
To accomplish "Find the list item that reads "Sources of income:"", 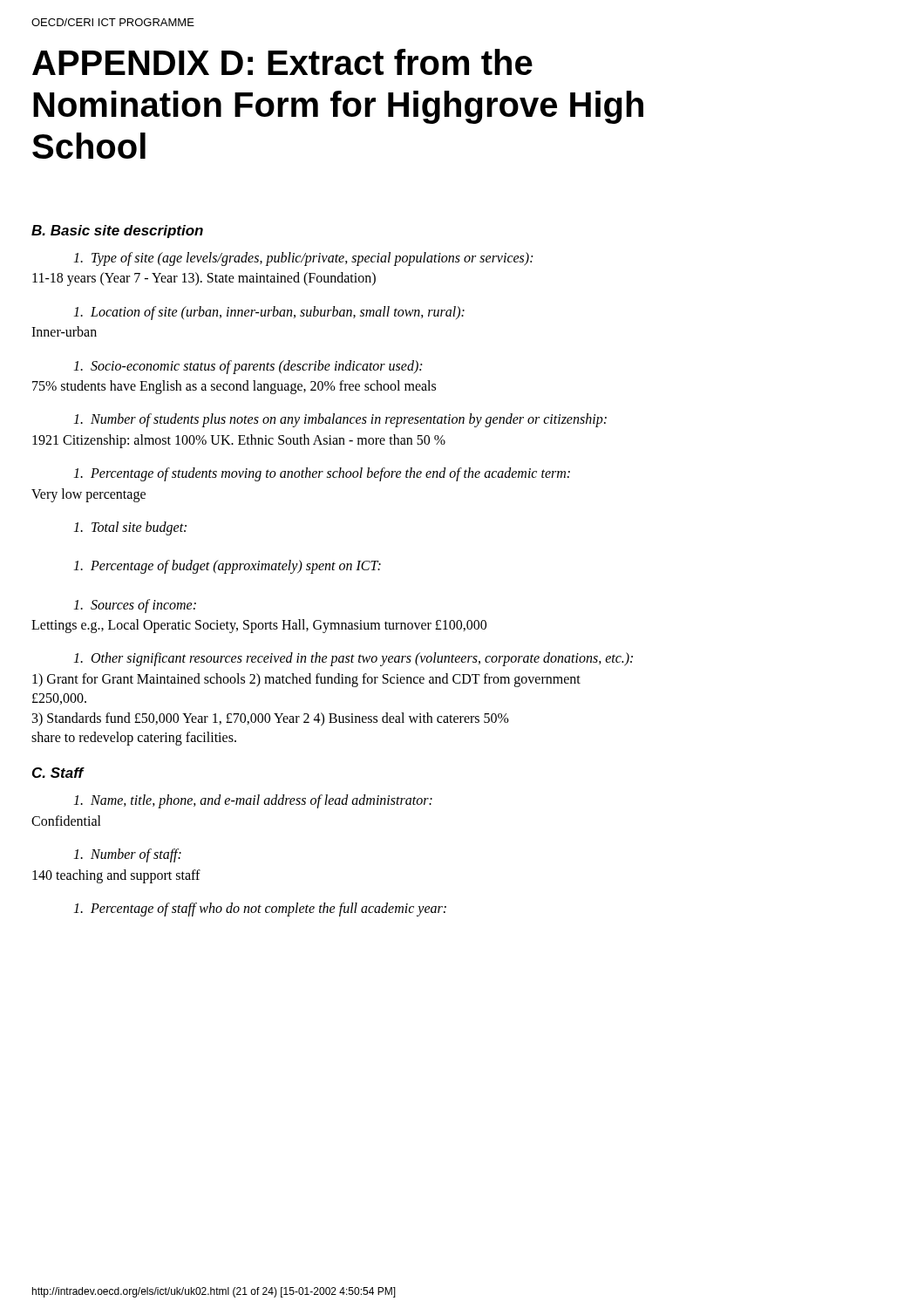I will tap(459, 615).
